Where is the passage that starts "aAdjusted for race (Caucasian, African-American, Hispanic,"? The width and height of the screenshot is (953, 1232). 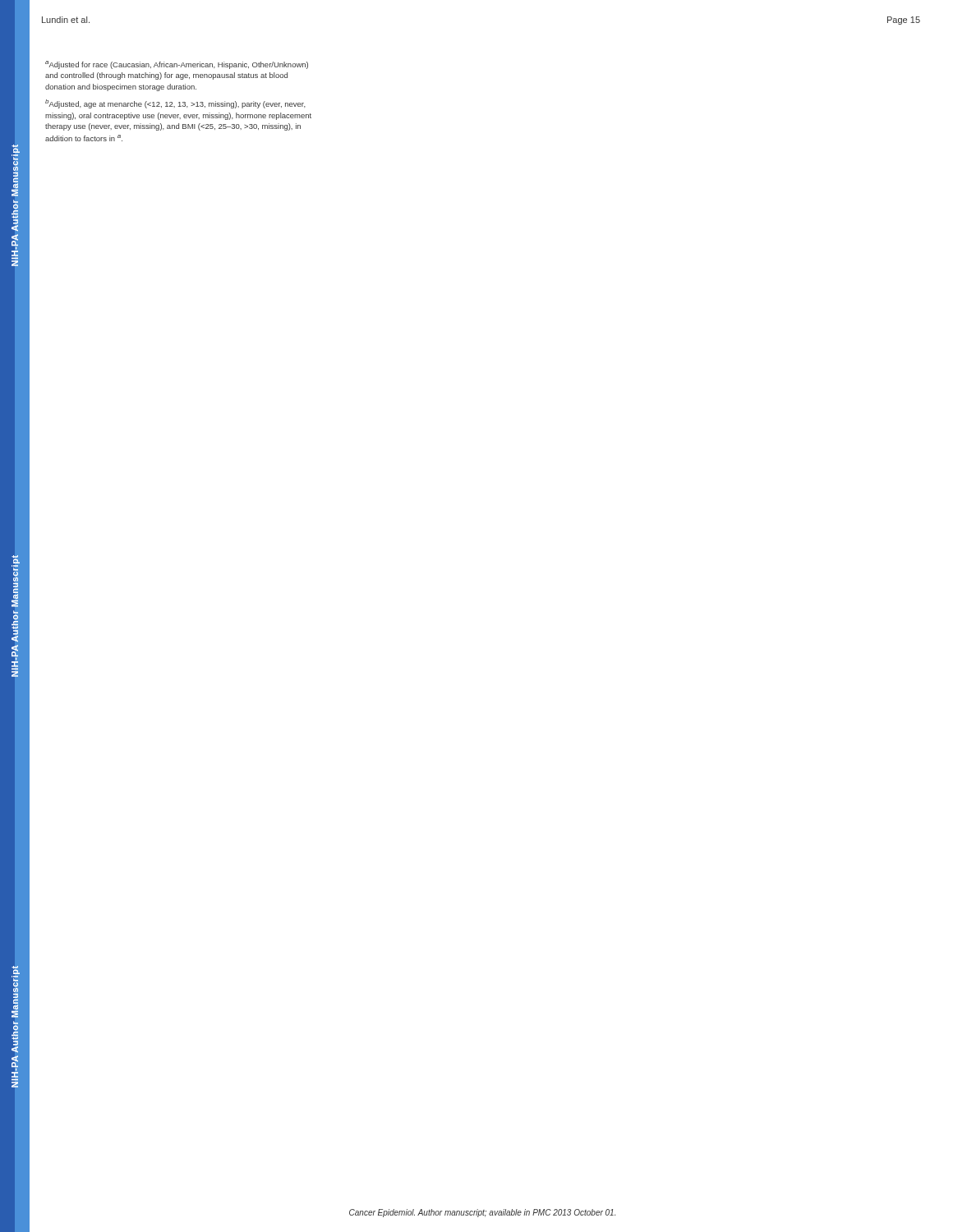pos(177,75)
